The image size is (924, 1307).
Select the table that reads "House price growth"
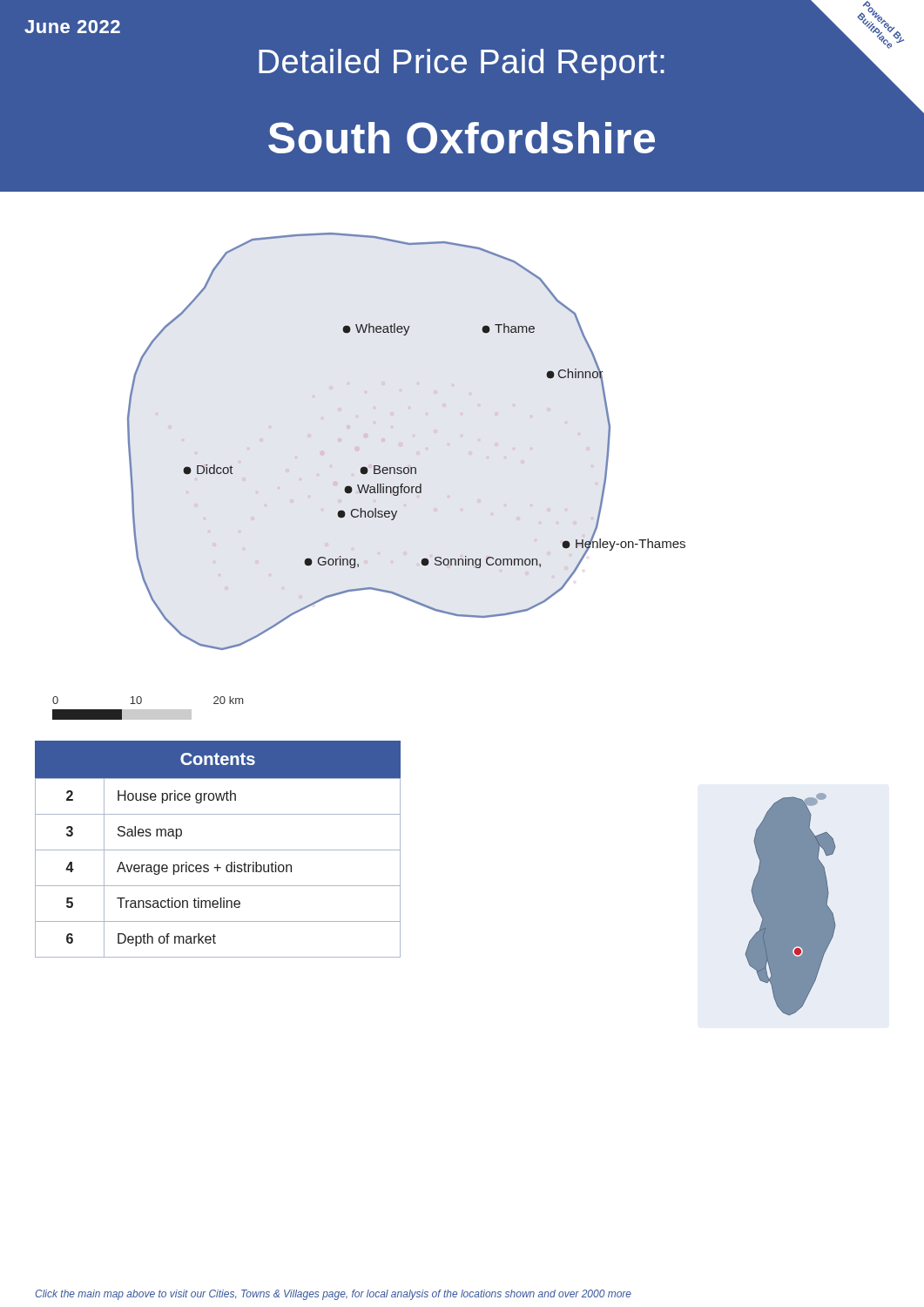[218, 849]
